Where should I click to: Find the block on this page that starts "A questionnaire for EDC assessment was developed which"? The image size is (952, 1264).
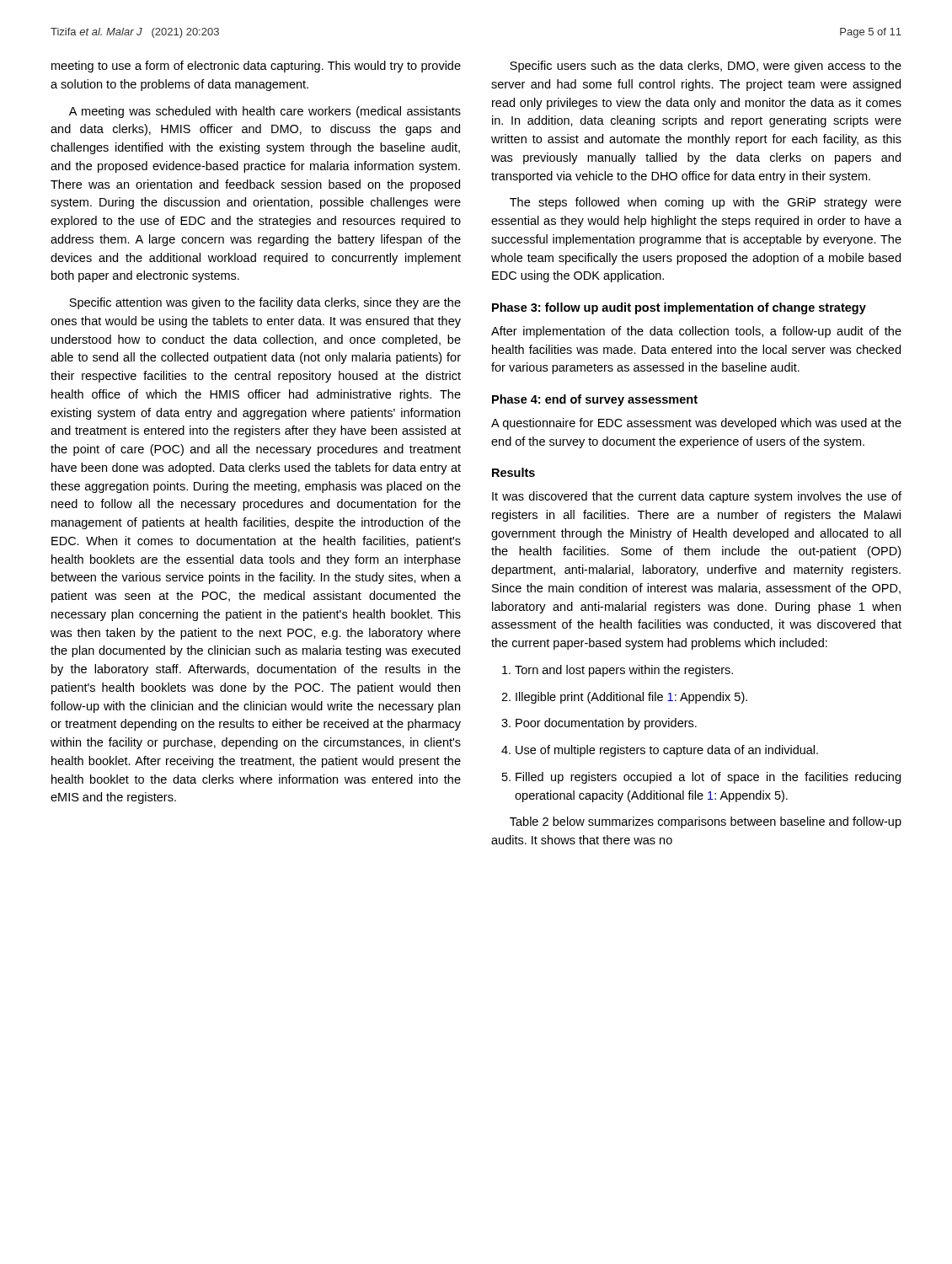696,433
